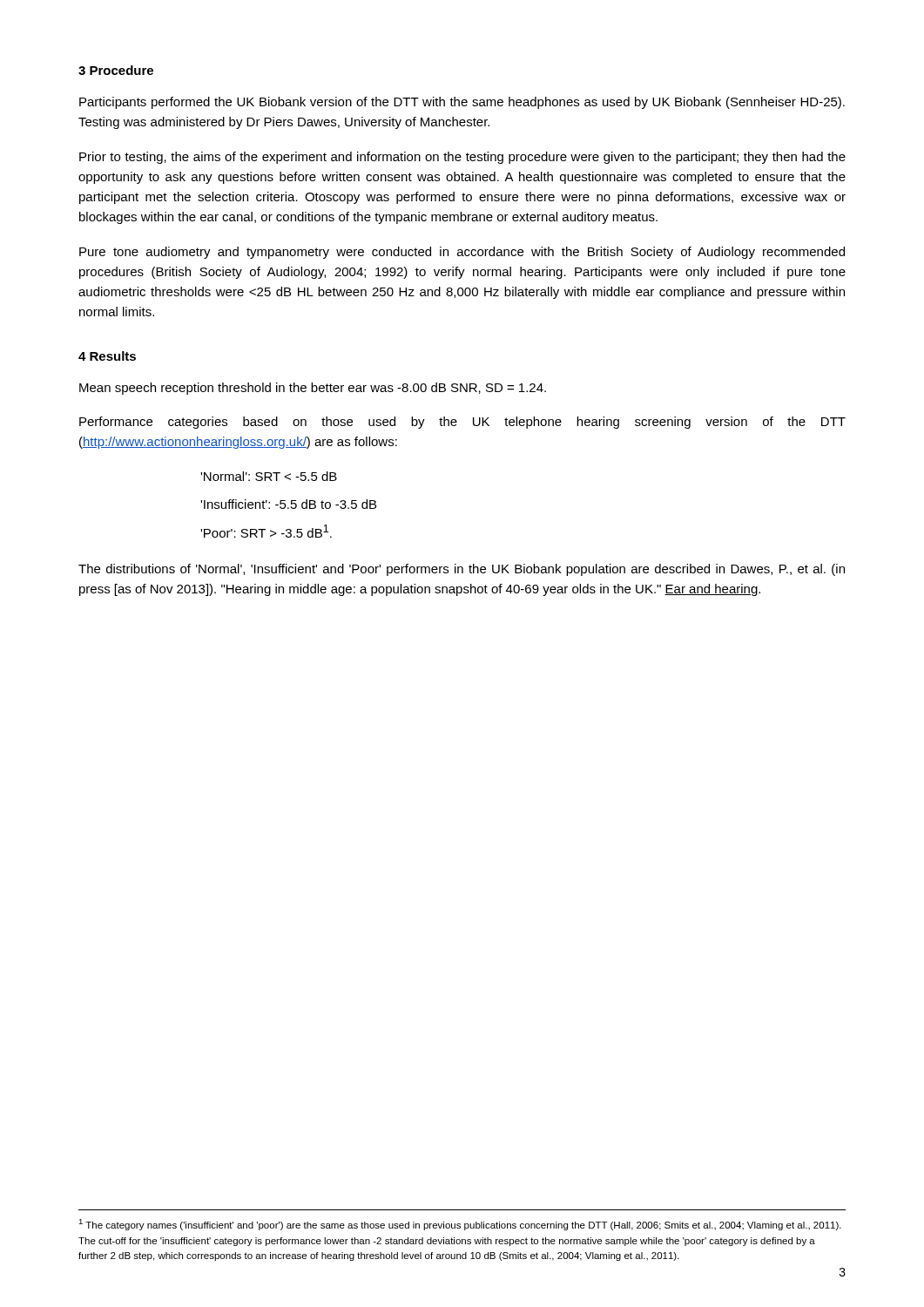
Task: Find the text starting "Prior to testing, the aims of the experiment"
Action: [462, 186]
